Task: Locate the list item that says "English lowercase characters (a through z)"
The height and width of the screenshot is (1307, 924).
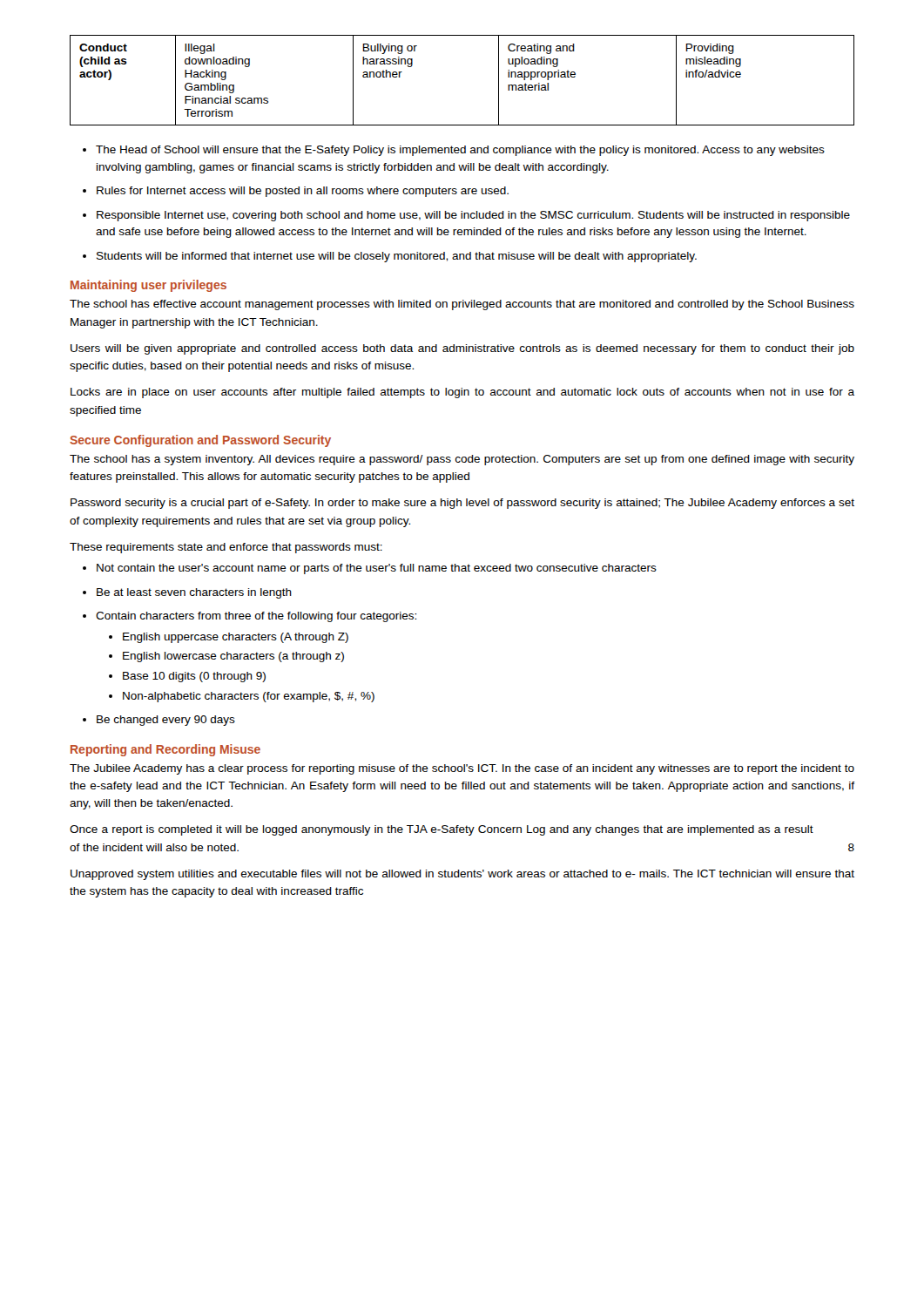Action: pyautogui.click(x=233, y=657)
